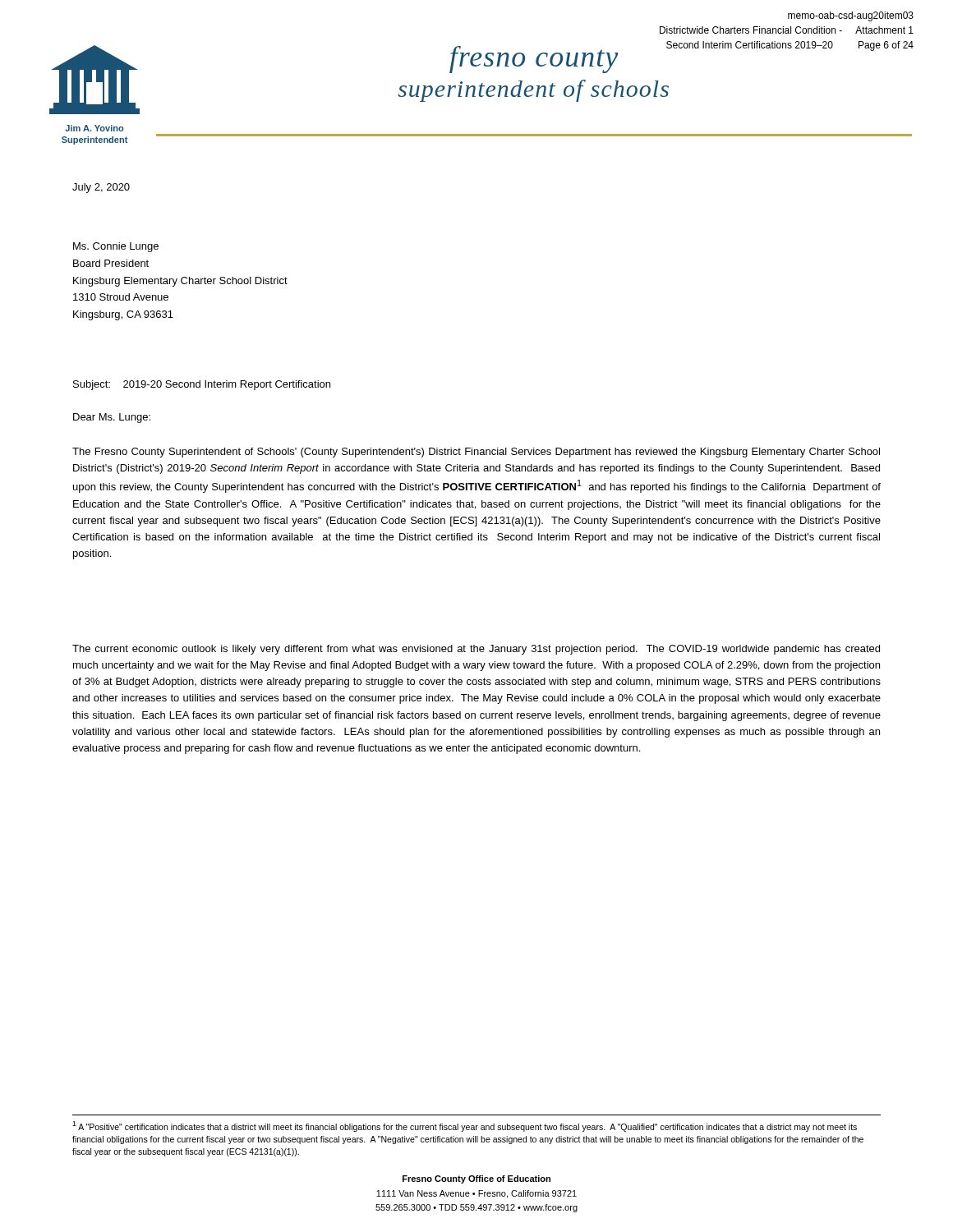Point to the block beginning "Subject: 2019-20 Second Interim"

click(x=202, y=384)
